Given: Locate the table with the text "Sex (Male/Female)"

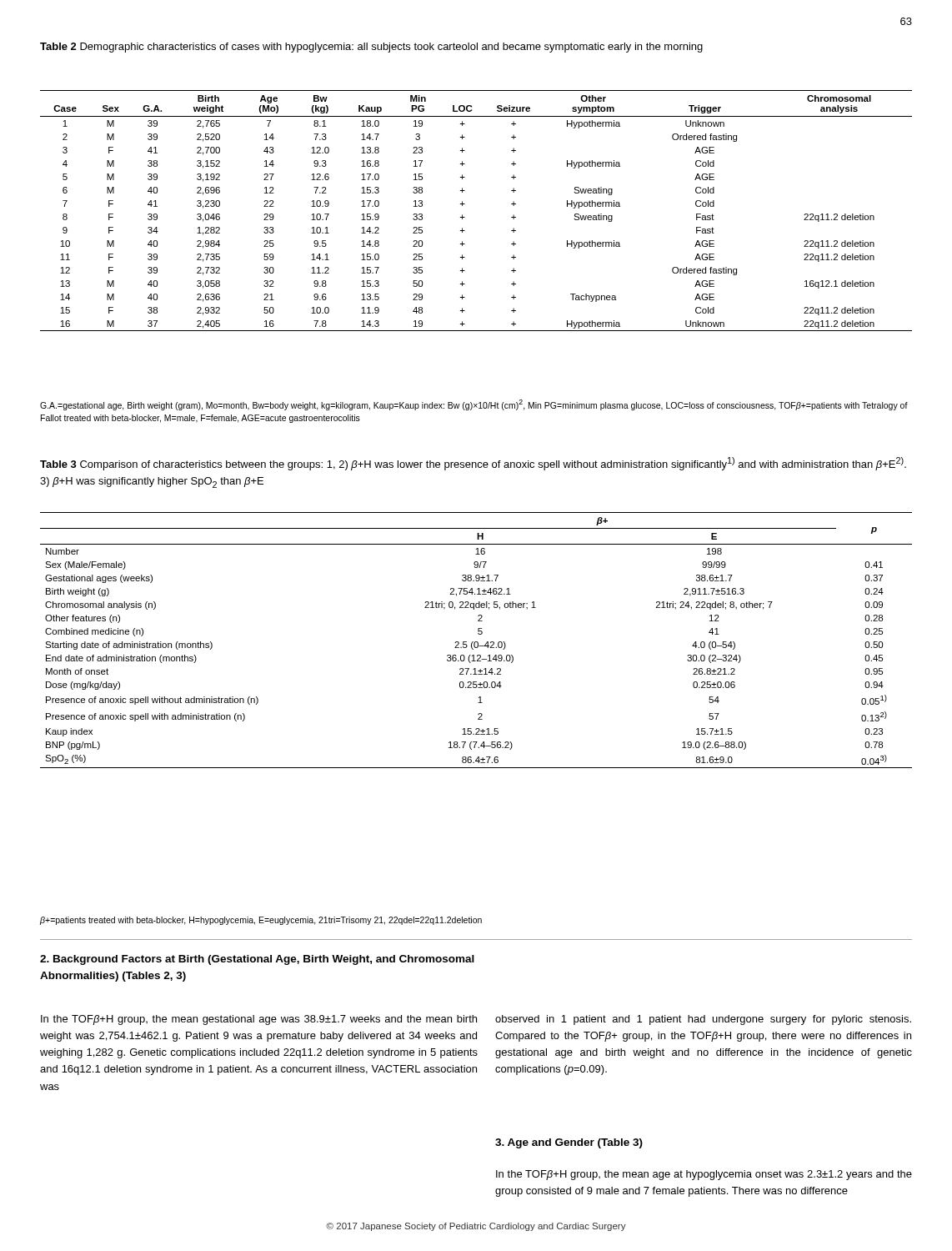Looking at the screenshot, I should [476, 640].
